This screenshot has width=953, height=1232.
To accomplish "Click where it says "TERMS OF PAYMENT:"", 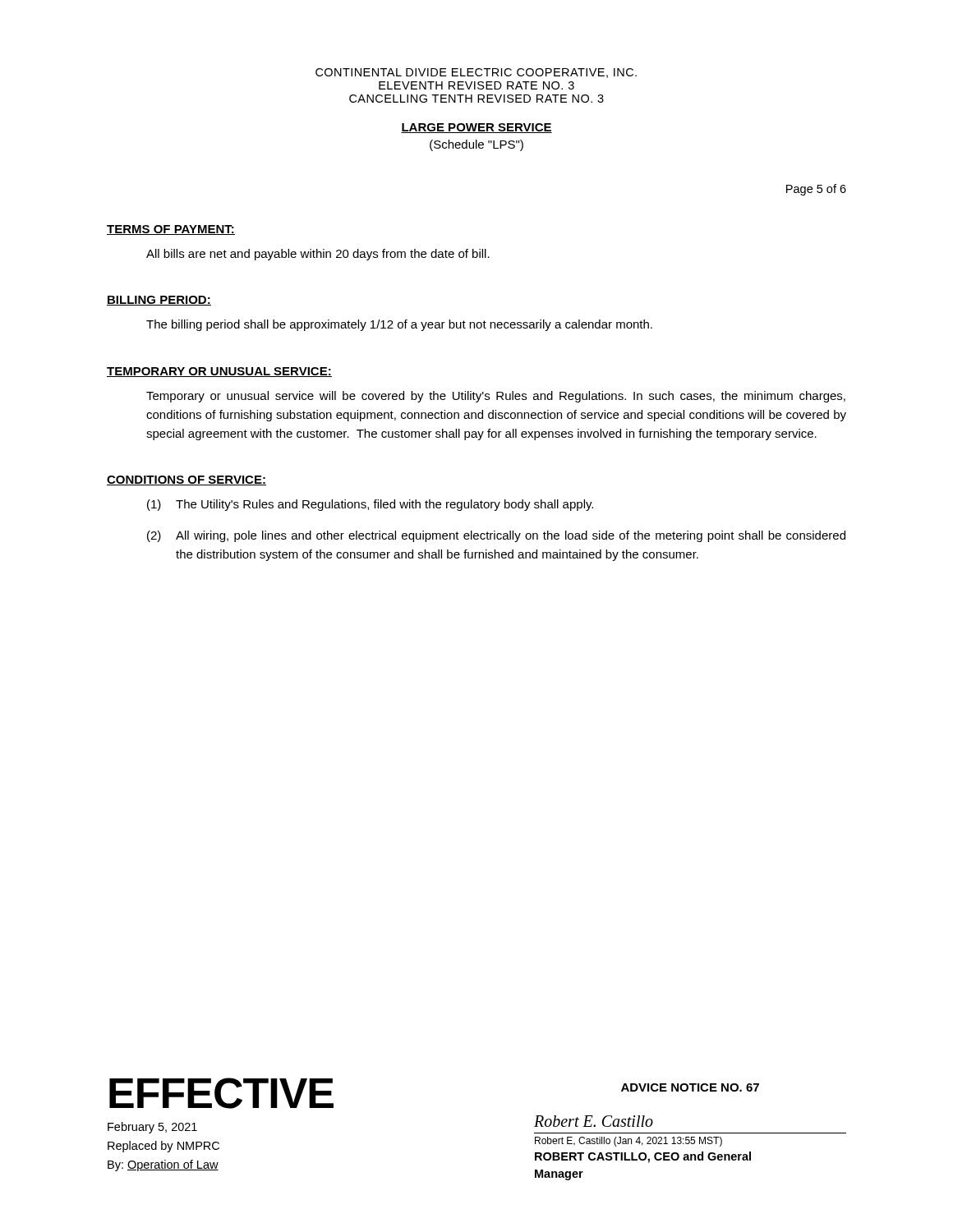I will click(171, 229).
